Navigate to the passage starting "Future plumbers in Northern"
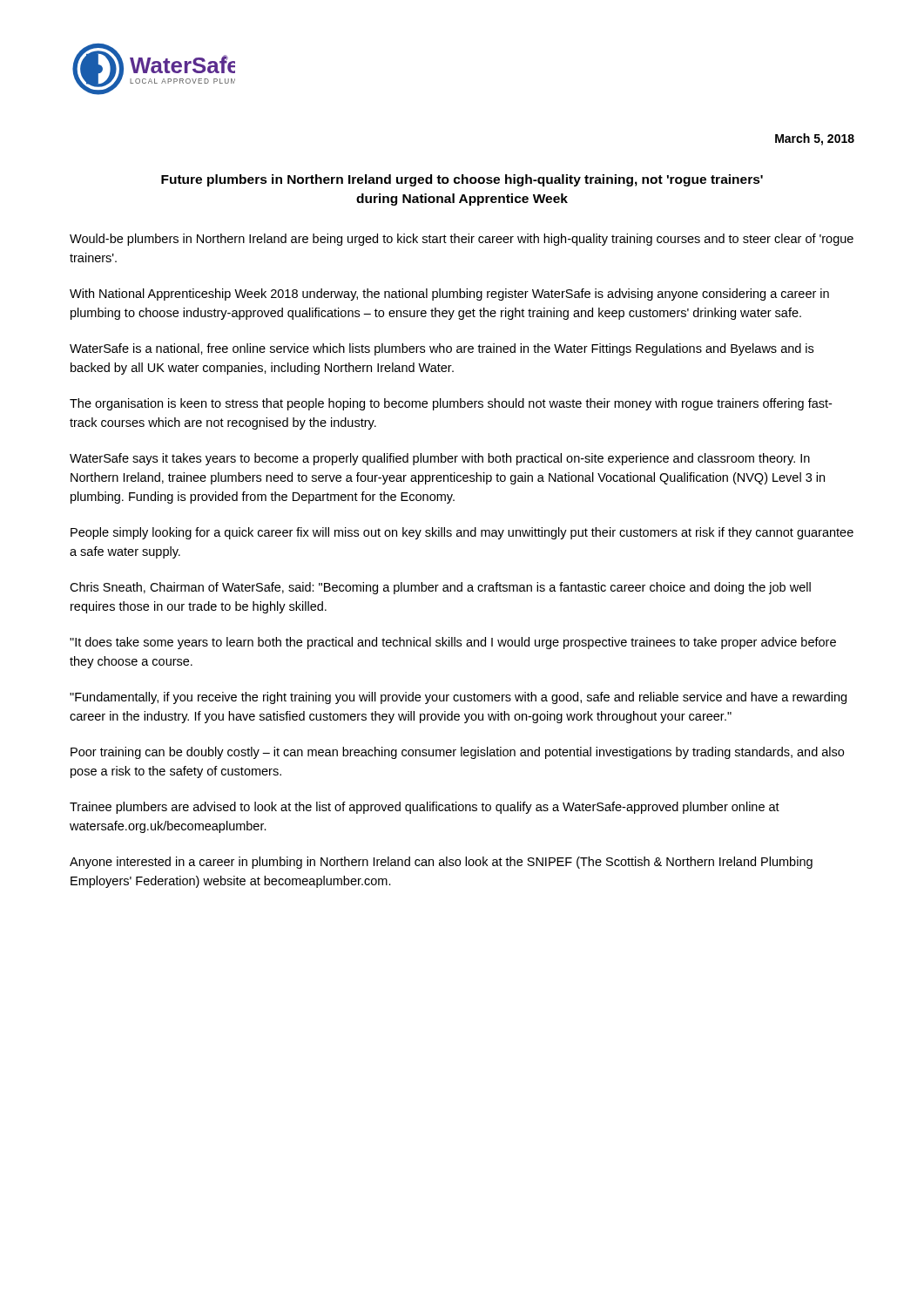The height and width of the screenshot is (1307, 924). 462,189
